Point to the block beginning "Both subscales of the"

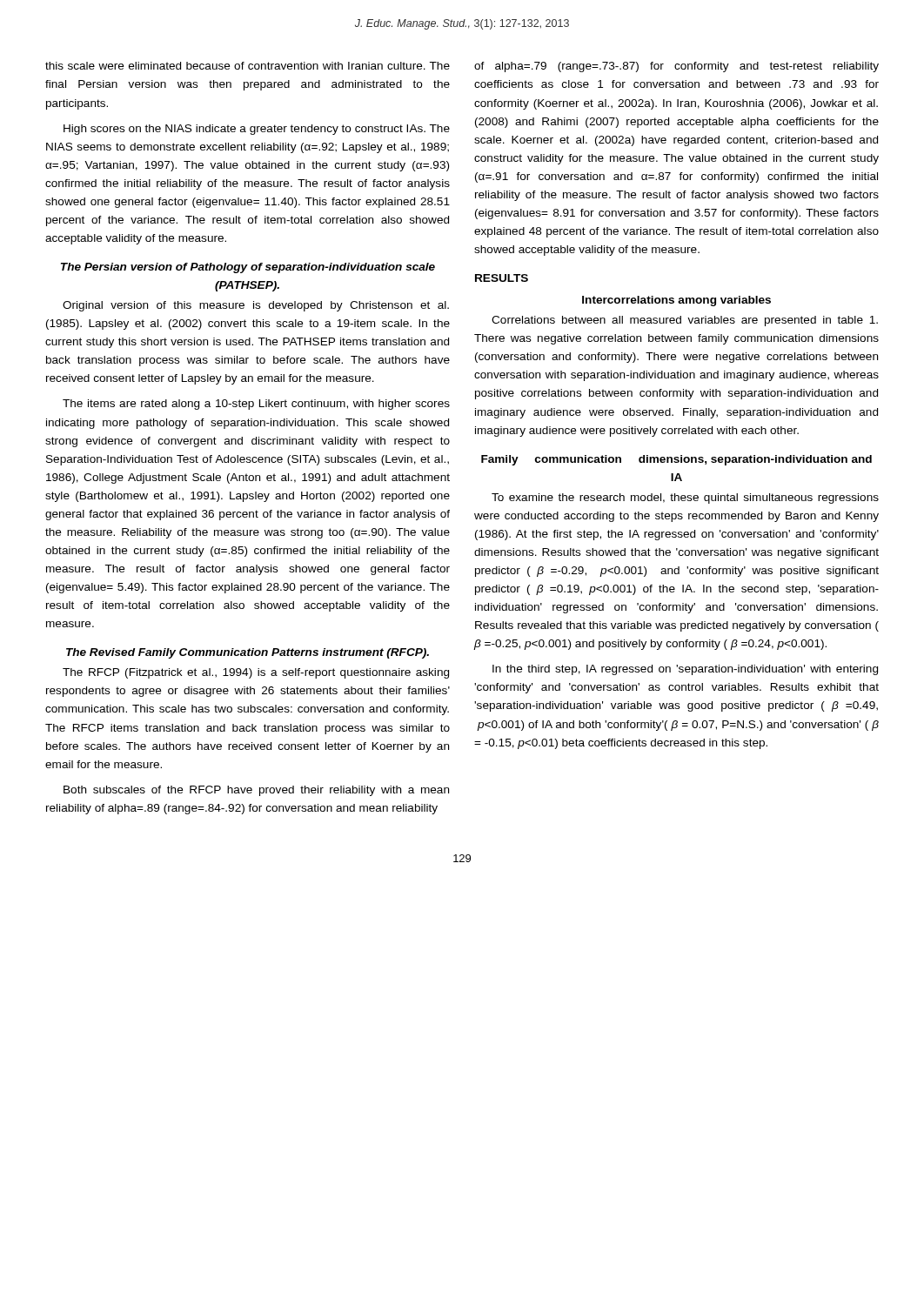click(248, 798)
